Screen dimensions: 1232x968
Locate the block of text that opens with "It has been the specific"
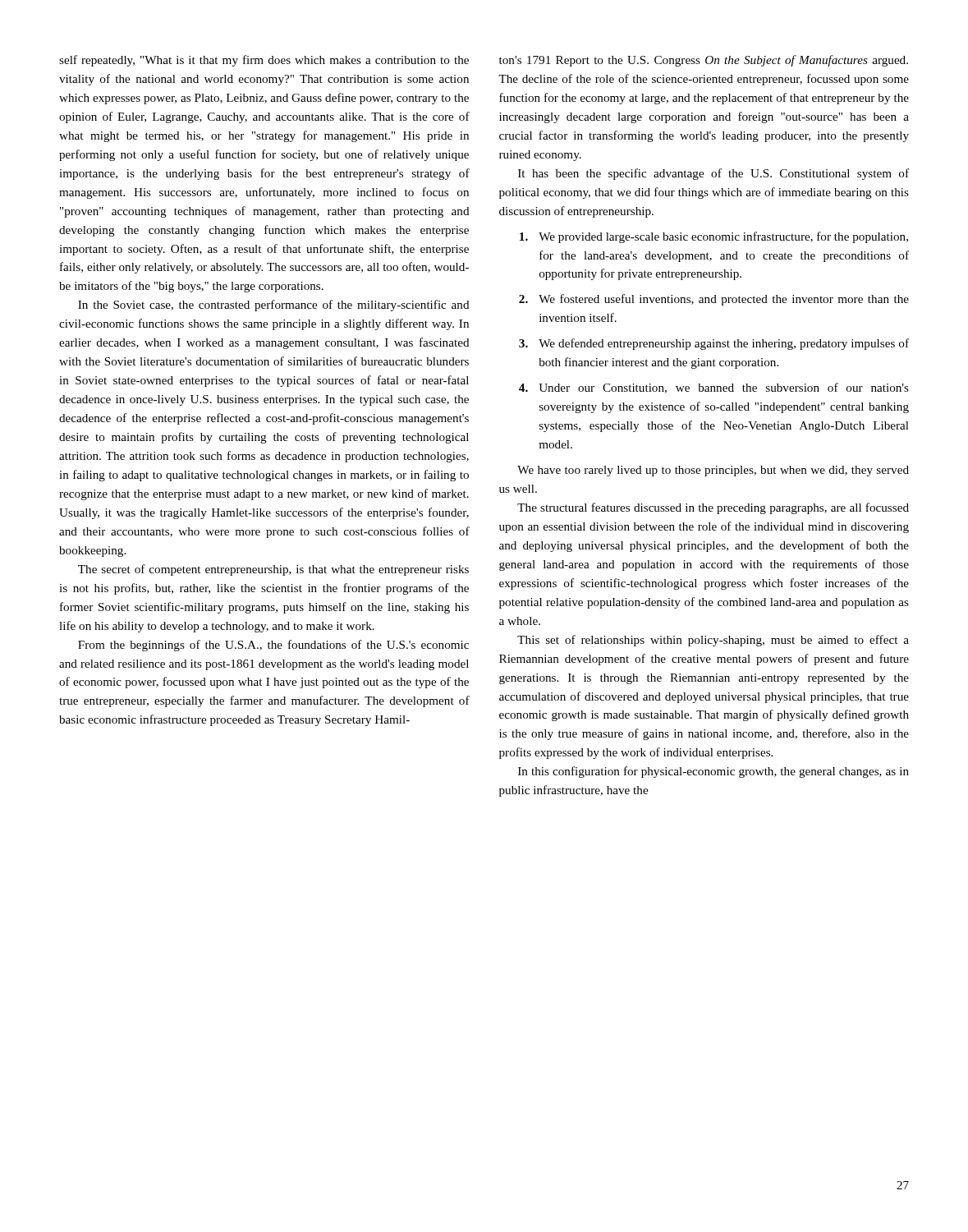pos(704,192)
